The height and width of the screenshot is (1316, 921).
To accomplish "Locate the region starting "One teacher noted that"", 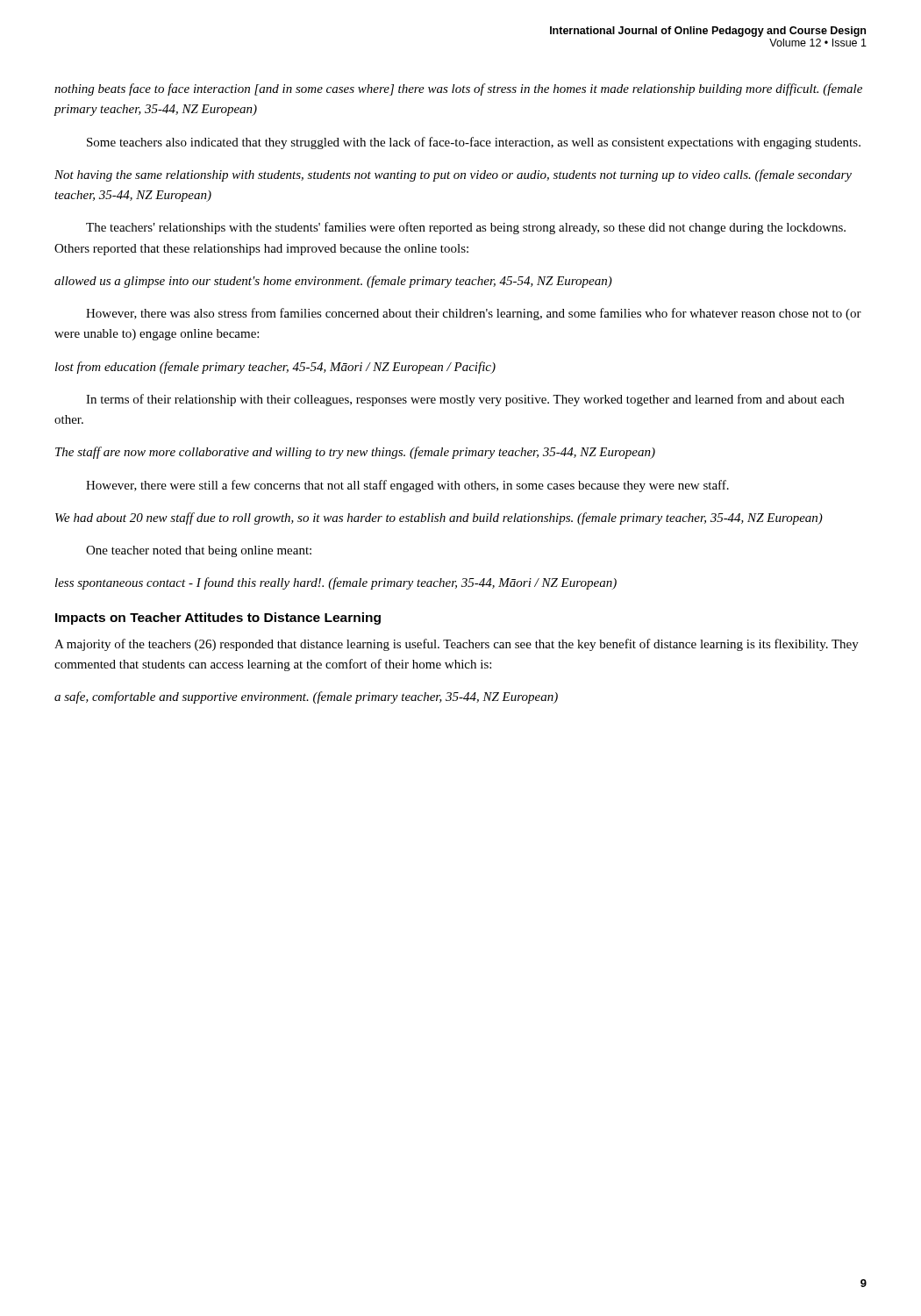I will pos(199,550).
